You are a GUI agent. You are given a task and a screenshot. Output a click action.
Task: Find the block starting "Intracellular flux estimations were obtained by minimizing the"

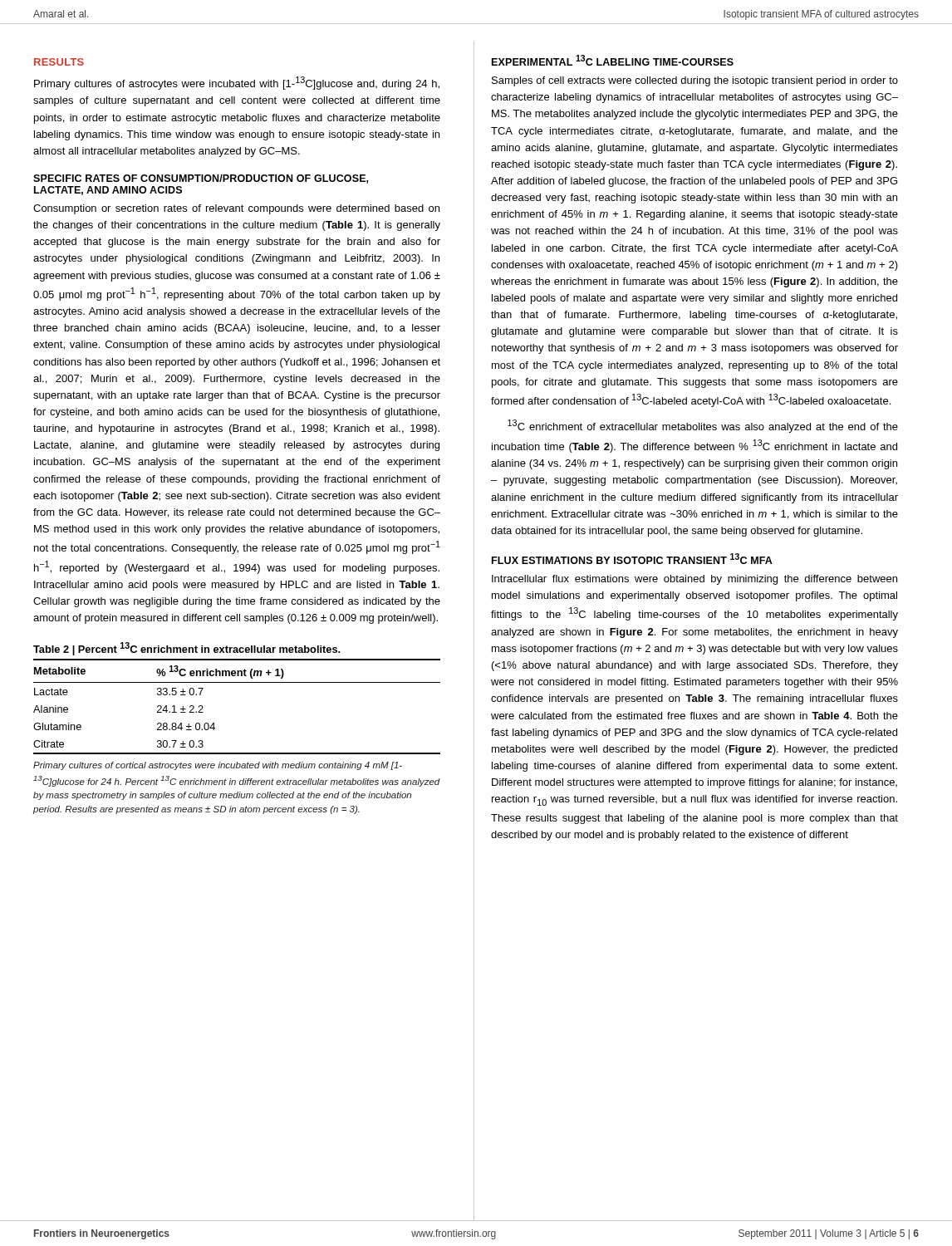point(694,706)
